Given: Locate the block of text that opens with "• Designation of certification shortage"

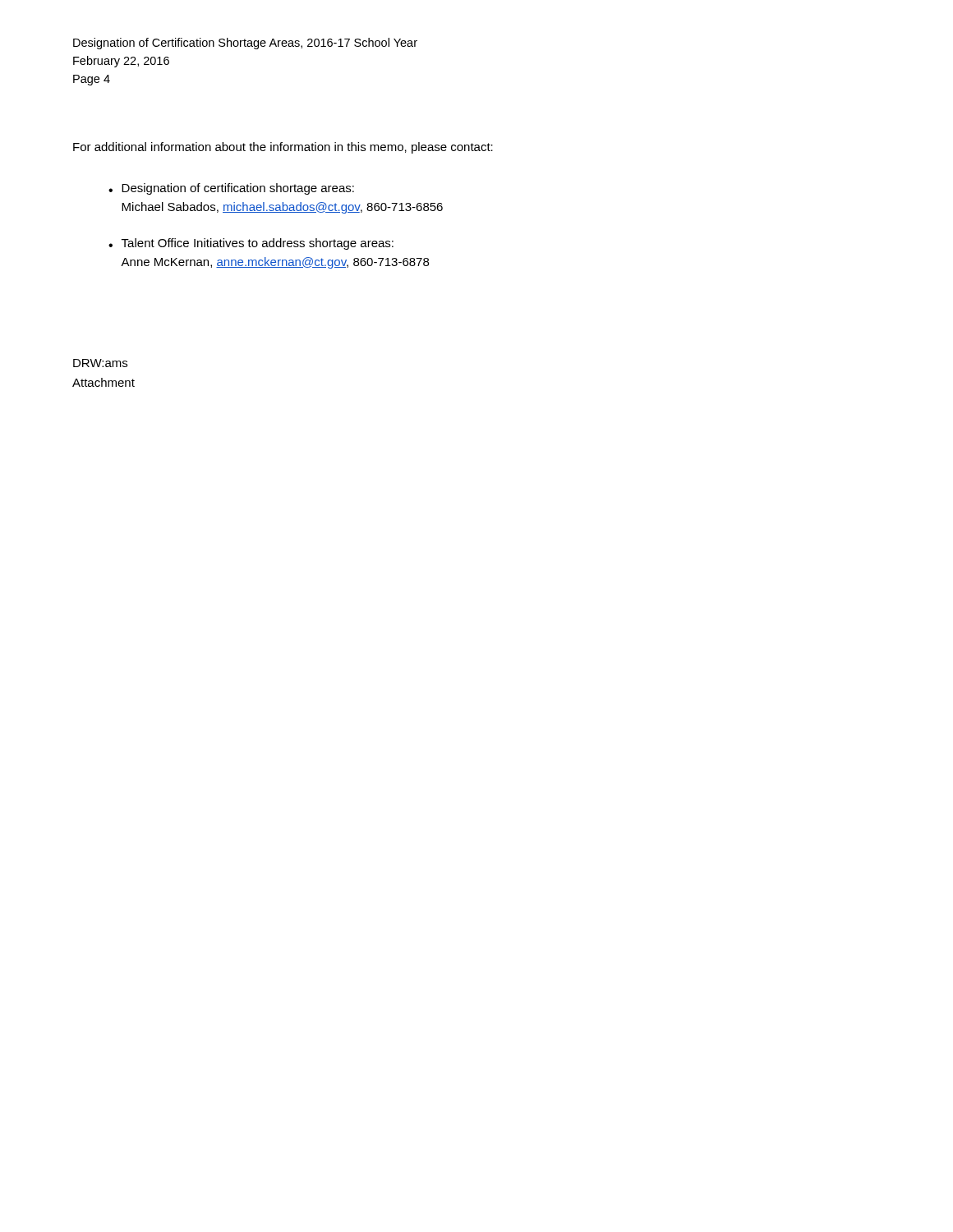Looking at the screenshot, I should click(x=427, y=197).
